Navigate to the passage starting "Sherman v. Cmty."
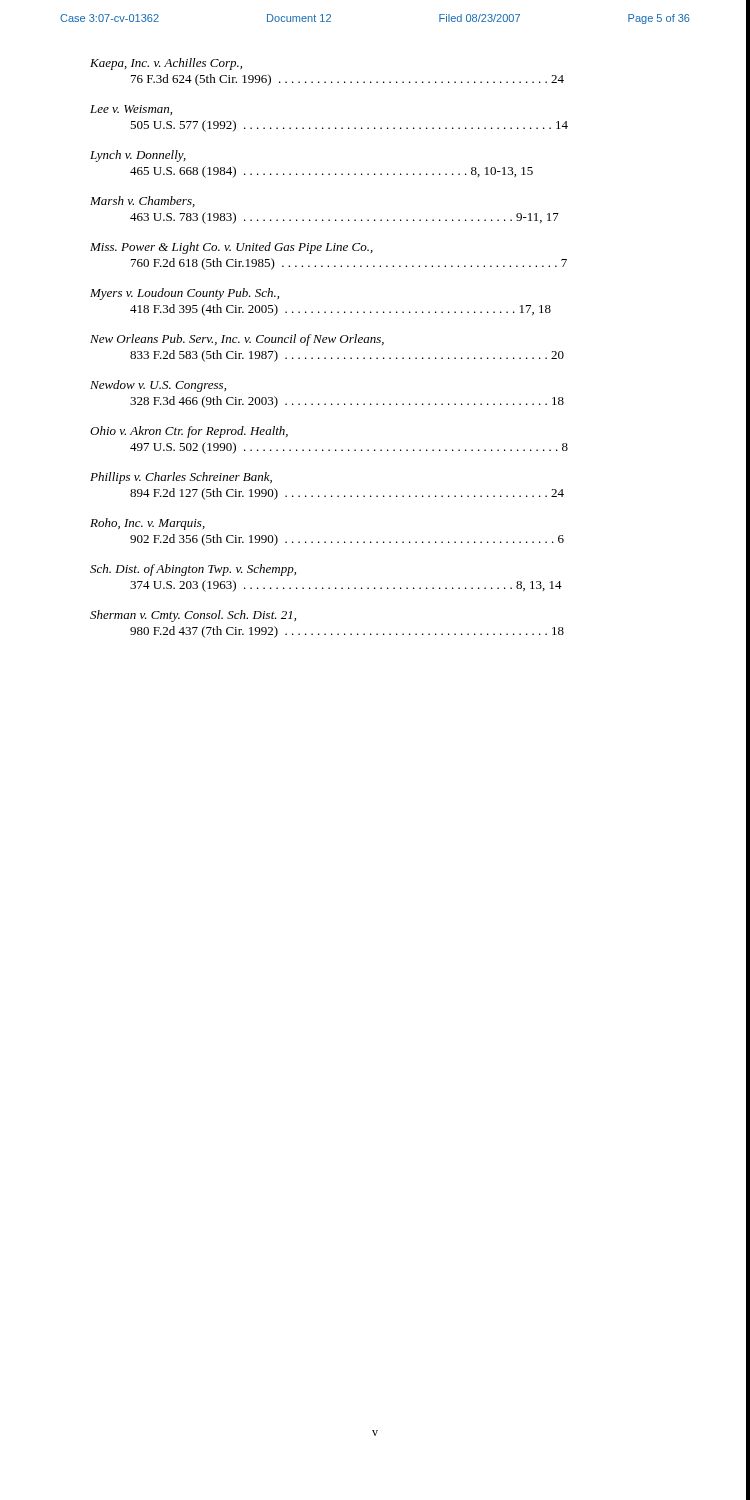Image resolution: width=750 pixels, height=1500 pixels. [380, 623]
